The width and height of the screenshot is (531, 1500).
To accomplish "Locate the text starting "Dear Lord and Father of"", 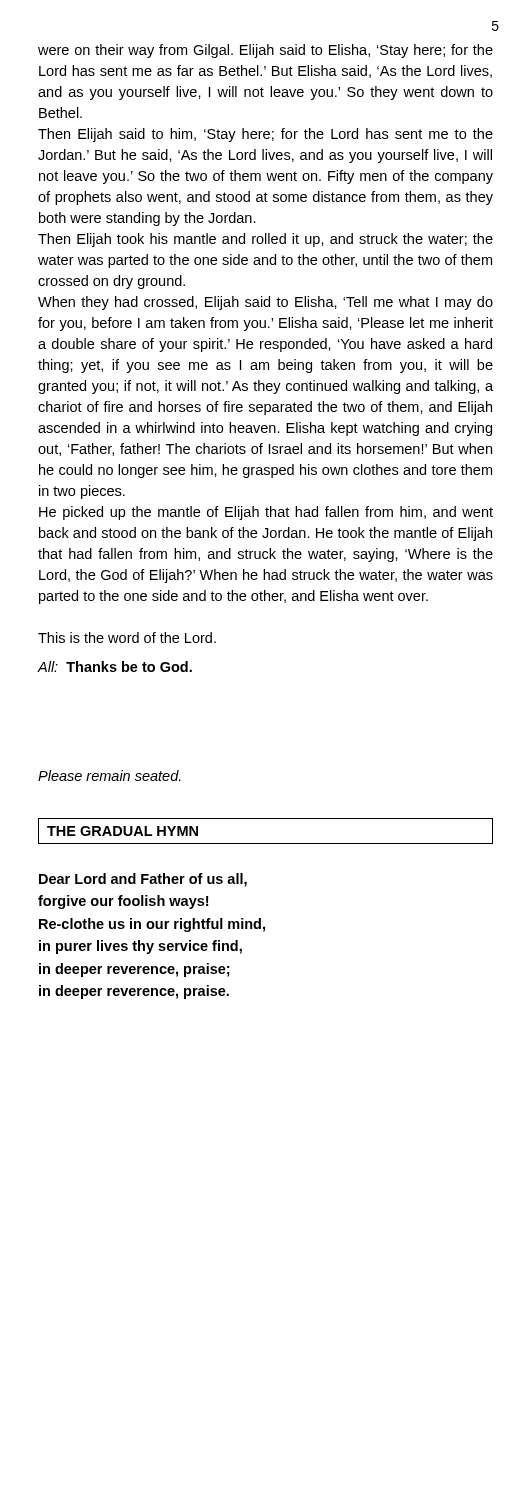I will [152, 935].
